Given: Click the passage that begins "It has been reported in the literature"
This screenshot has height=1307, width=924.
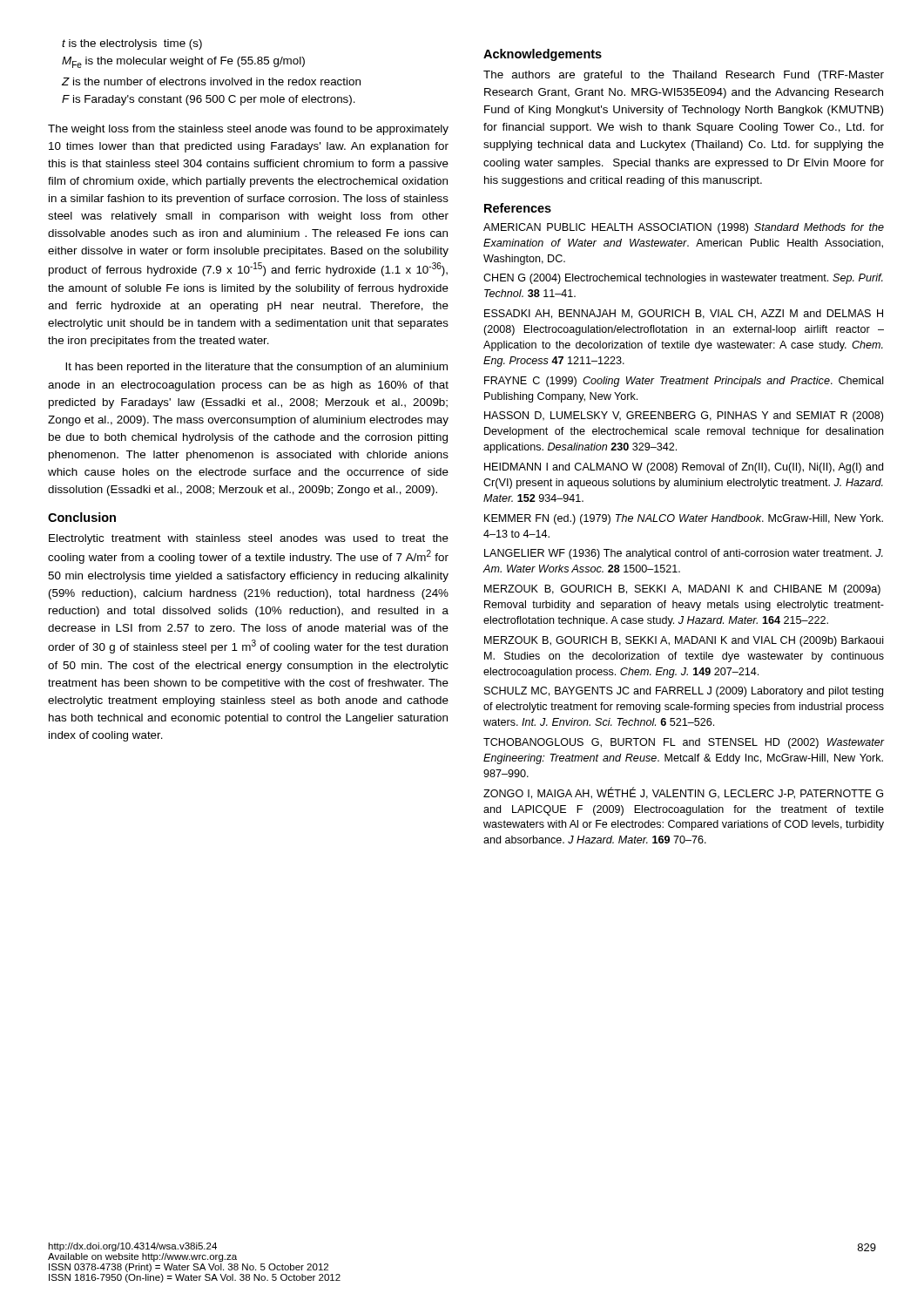Looking at the screenshot, I should click(248, 428).
